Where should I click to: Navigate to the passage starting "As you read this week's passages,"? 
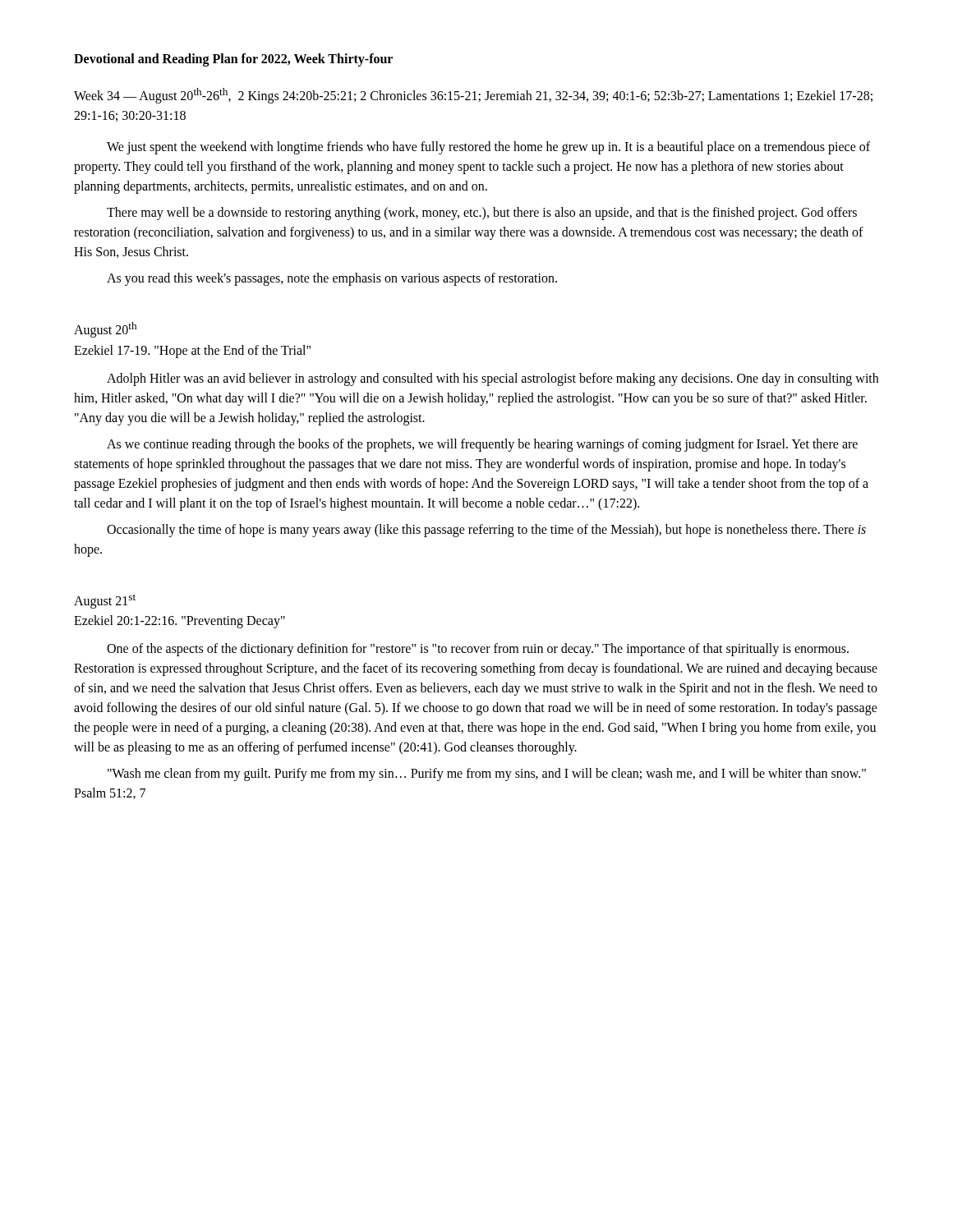(x=476, y=279)
